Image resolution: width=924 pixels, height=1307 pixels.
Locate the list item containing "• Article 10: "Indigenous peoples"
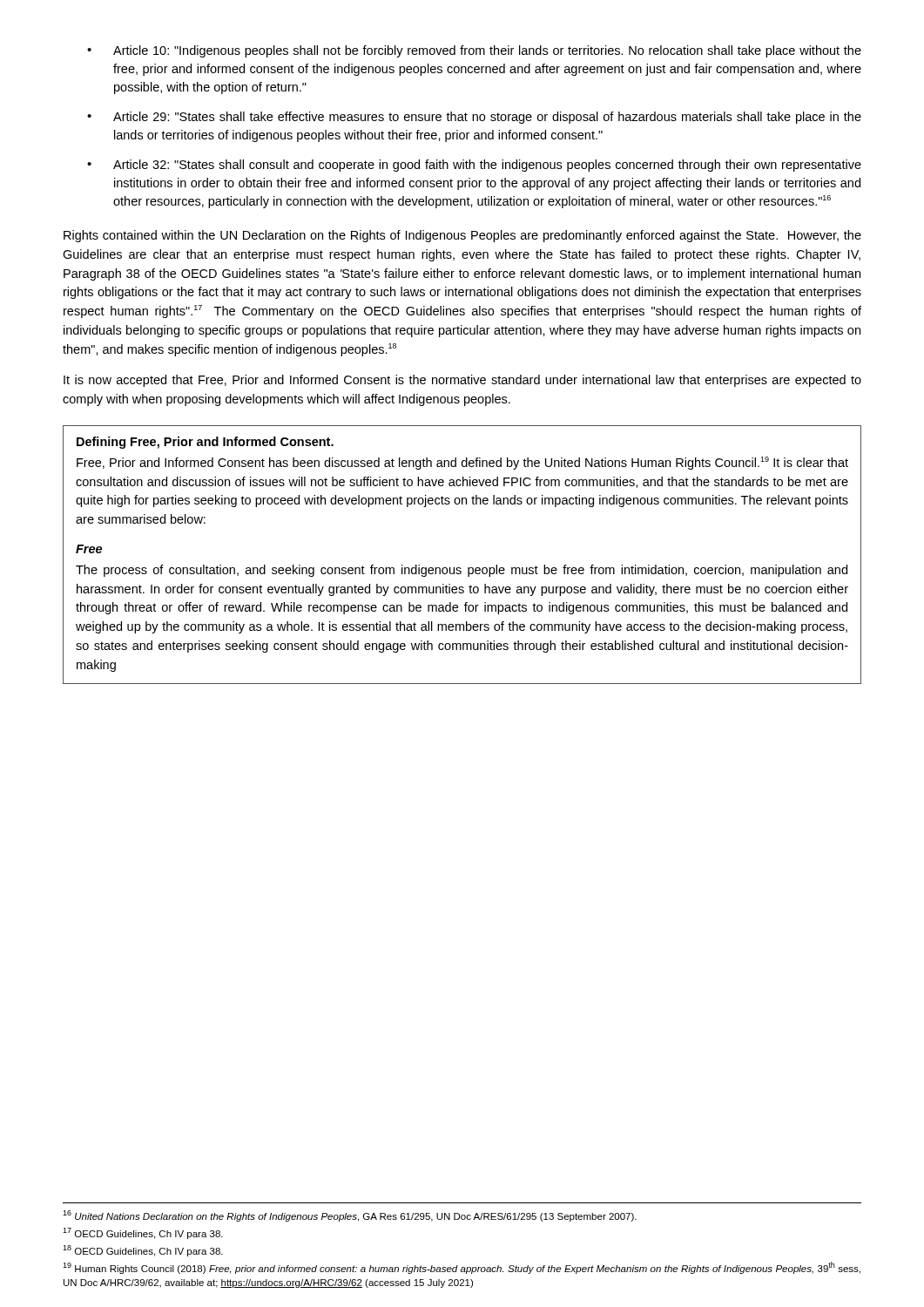[474, 69]
